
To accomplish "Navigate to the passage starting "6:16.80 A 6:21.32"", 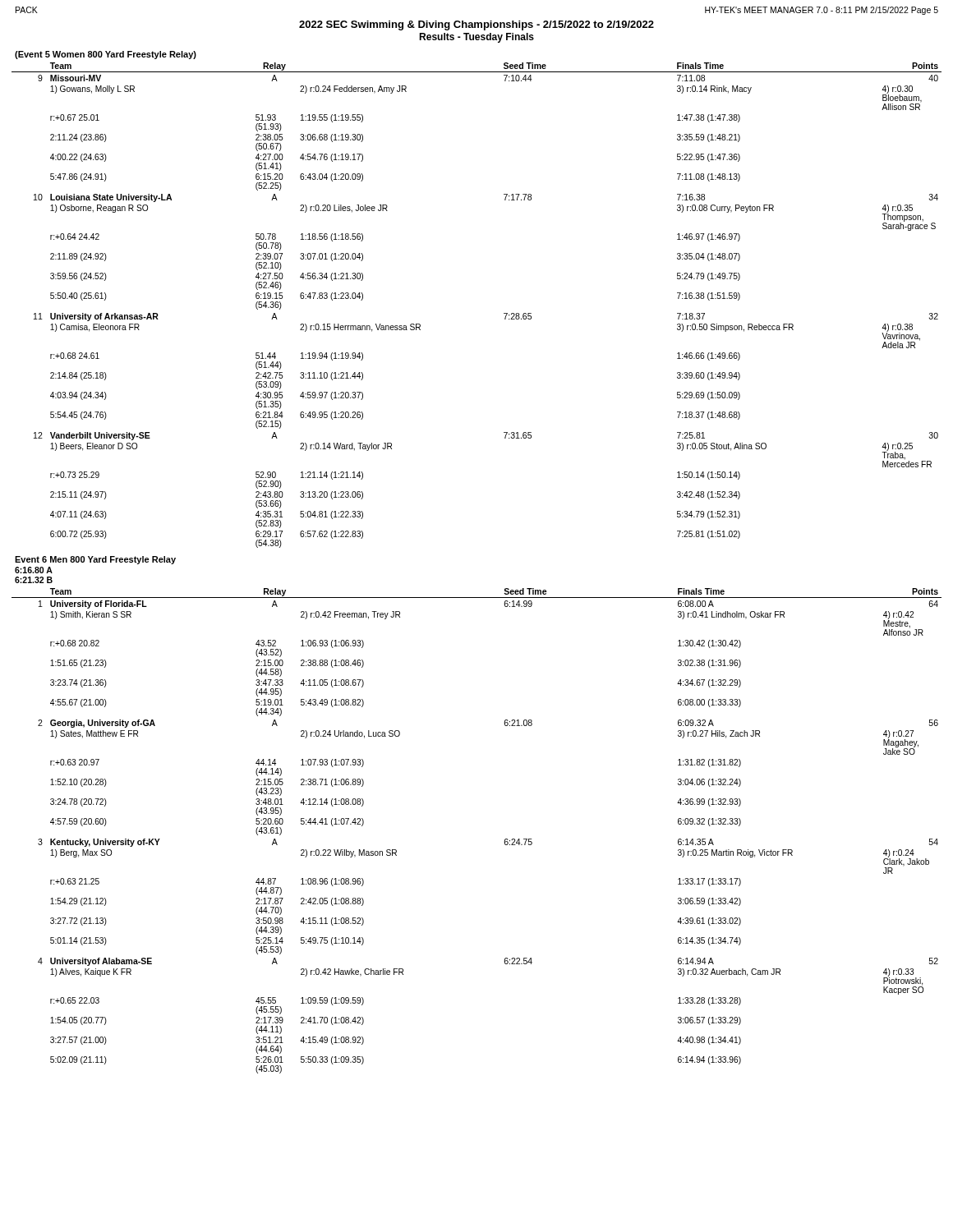I will [34, 575].
